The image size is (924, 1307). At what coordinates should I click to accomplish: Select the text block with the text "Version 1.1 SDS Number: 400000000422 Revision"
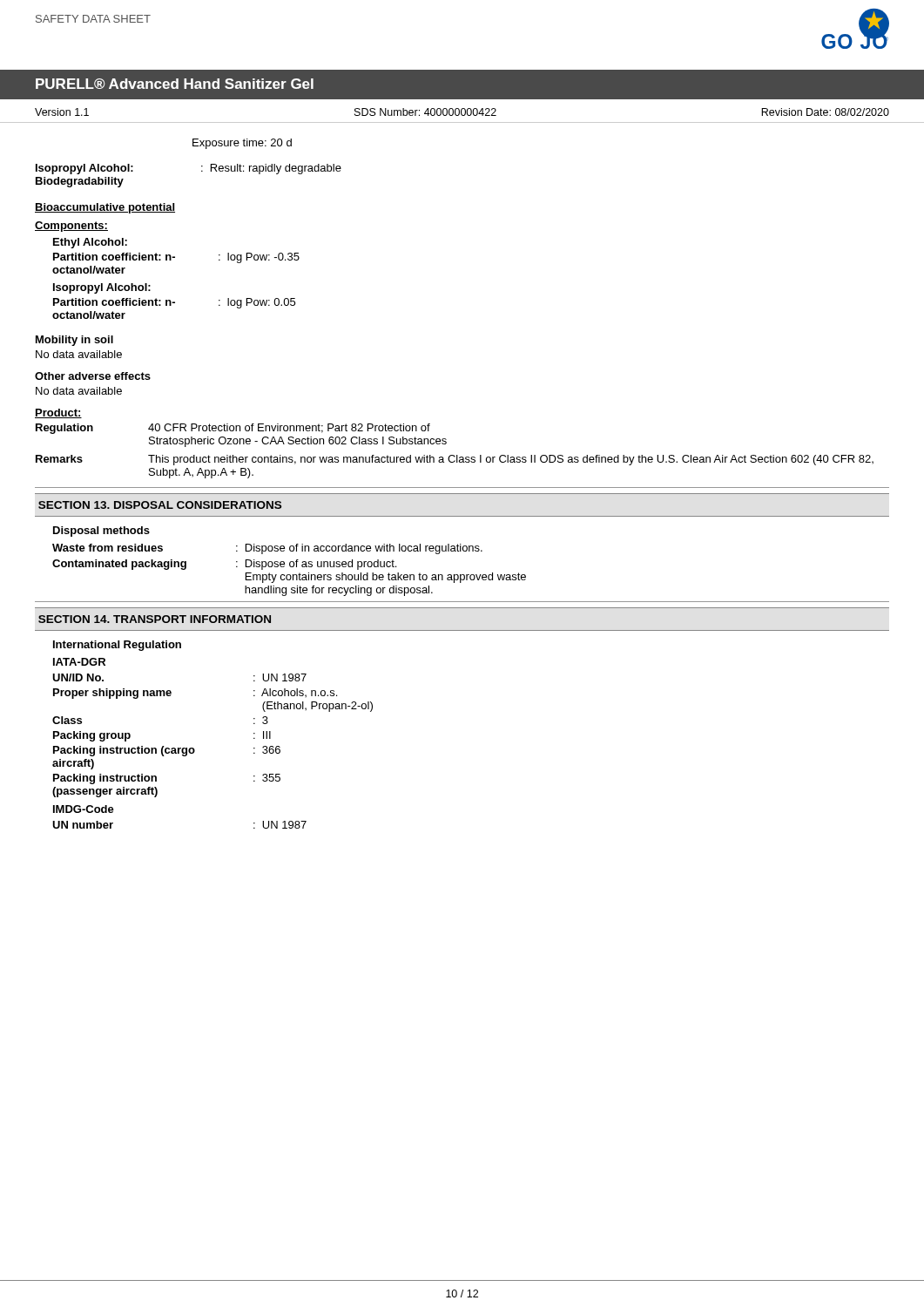(x=462, y=112)
